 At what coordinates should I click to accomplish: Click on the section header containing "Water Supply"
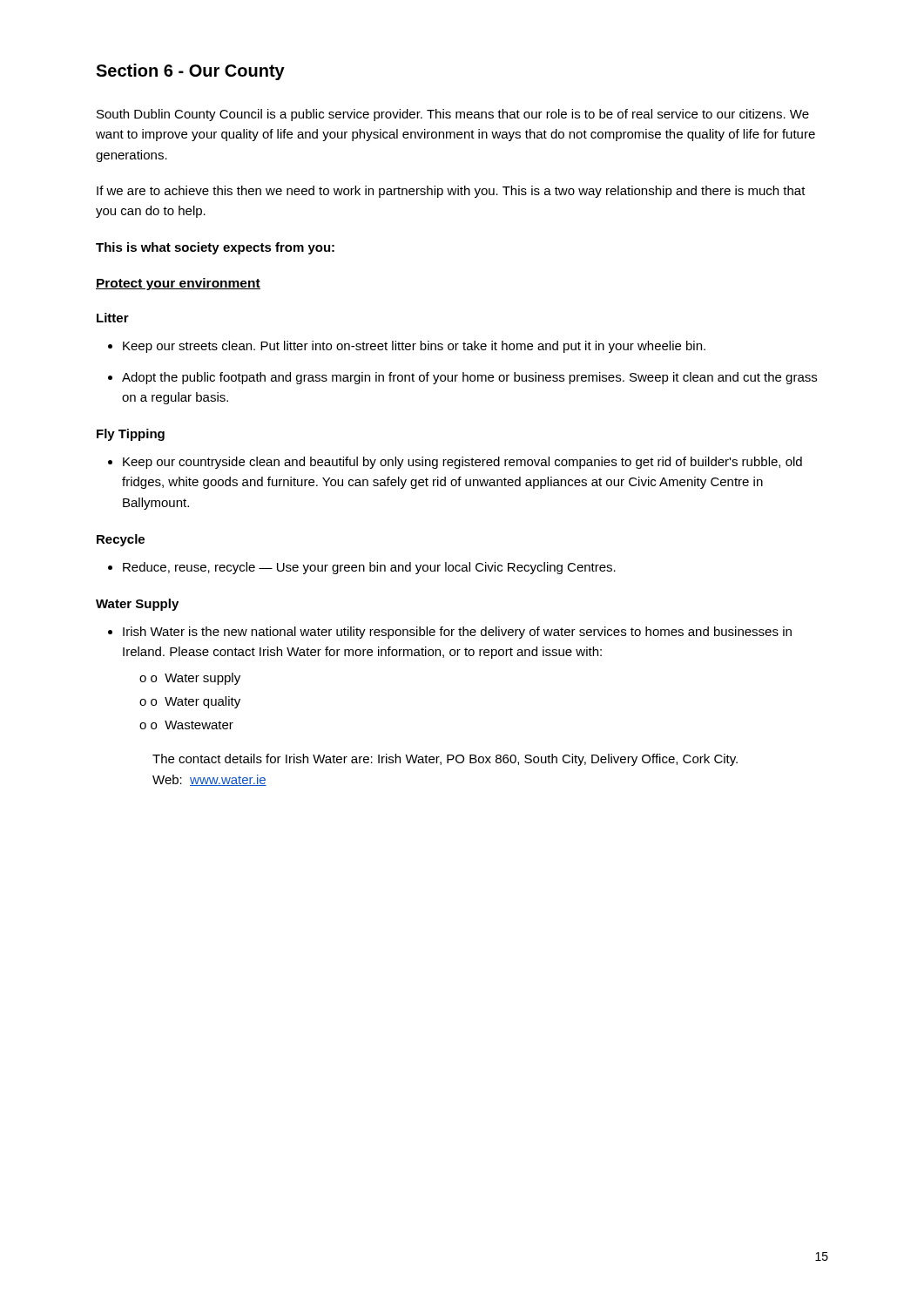[x=137, y=603]
